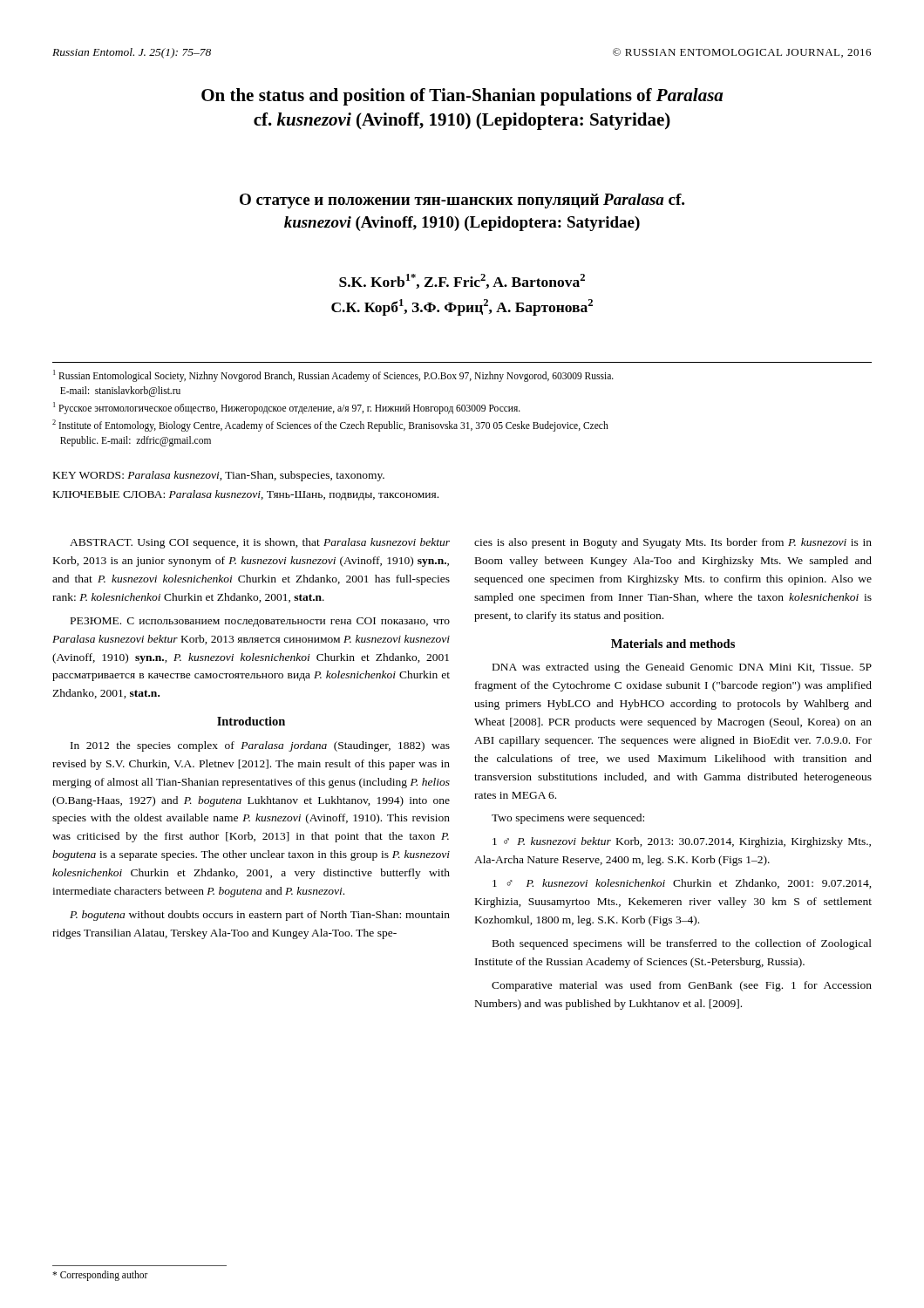Click on the element starting "Materials and methods"
Screen dimensions: 1308x924
click(673, 643)
